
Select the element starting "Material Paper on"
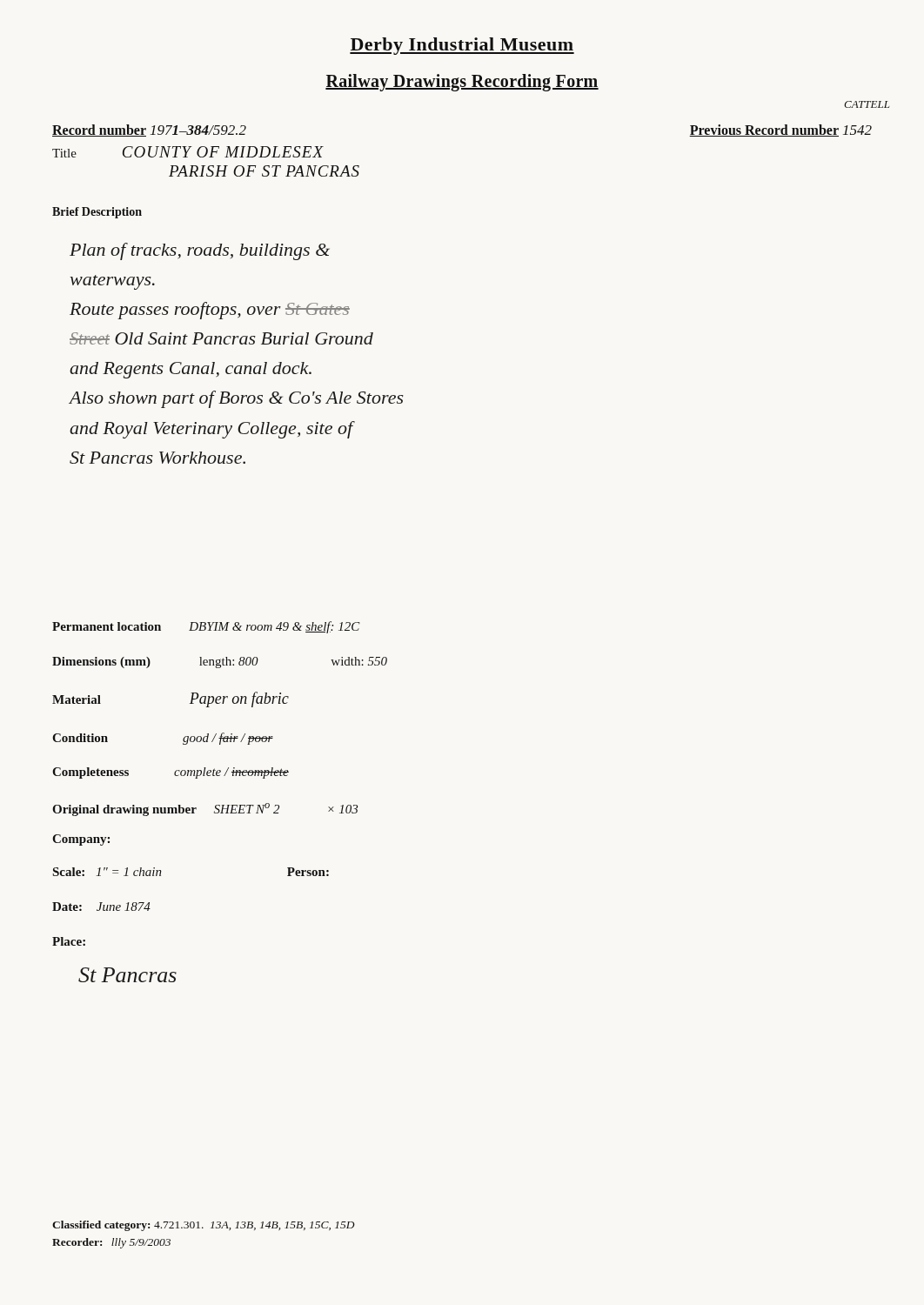66,699
